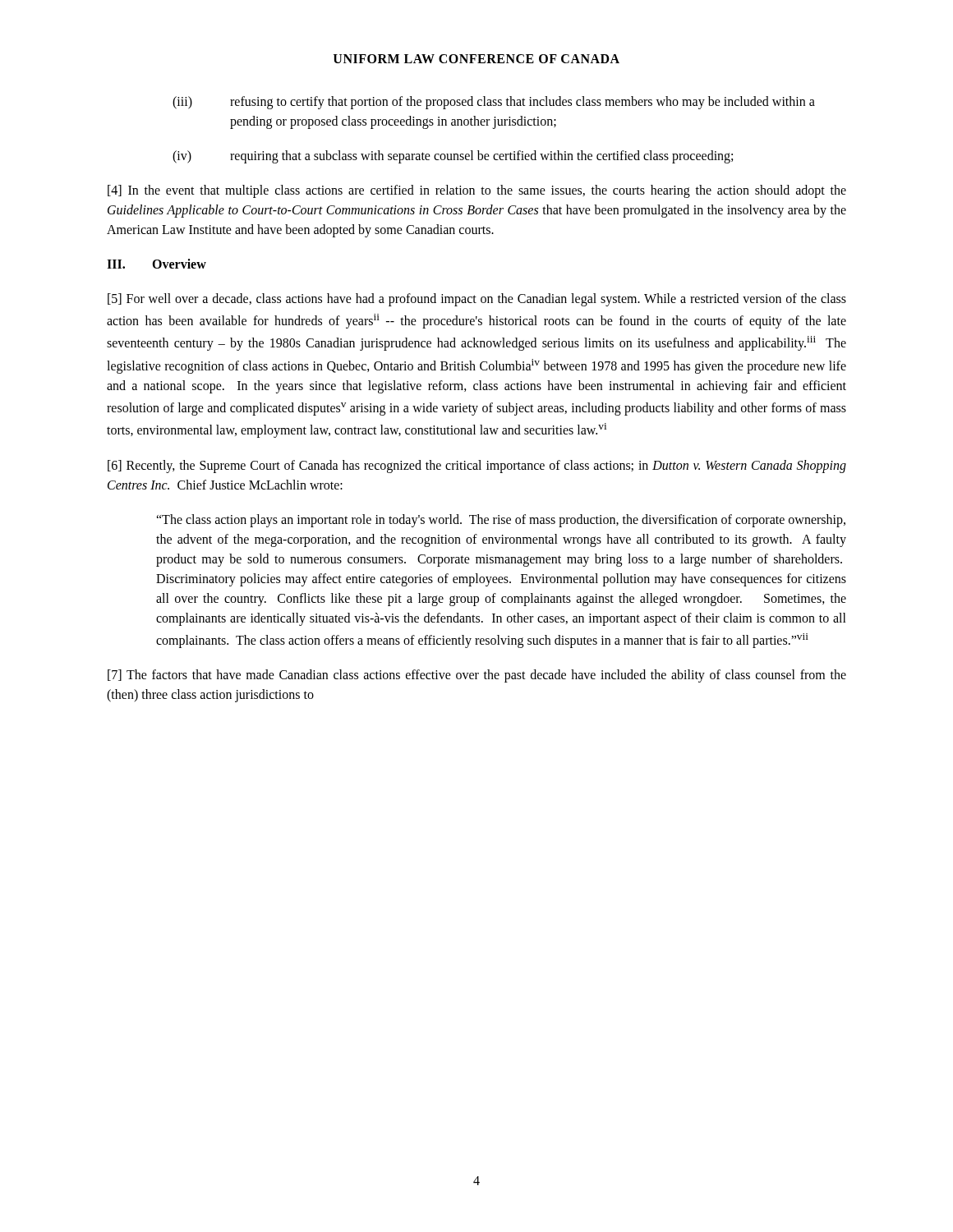
Task: Locate the text block with the text "“The class action plays an important role in"
Action: click(x=501, y=580)
